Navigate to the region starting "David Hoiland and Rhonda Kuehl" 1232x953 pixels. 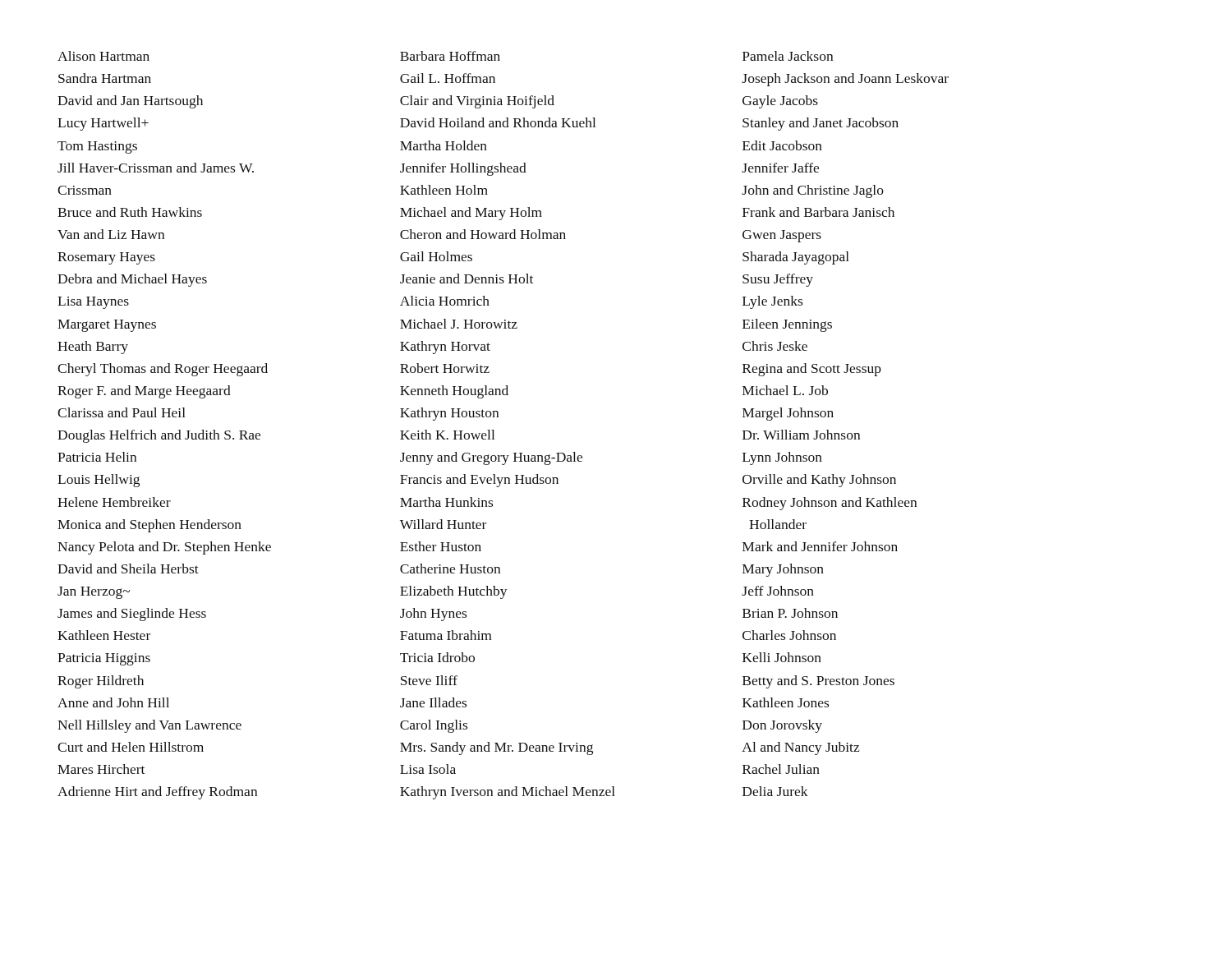tap(498, 123)
